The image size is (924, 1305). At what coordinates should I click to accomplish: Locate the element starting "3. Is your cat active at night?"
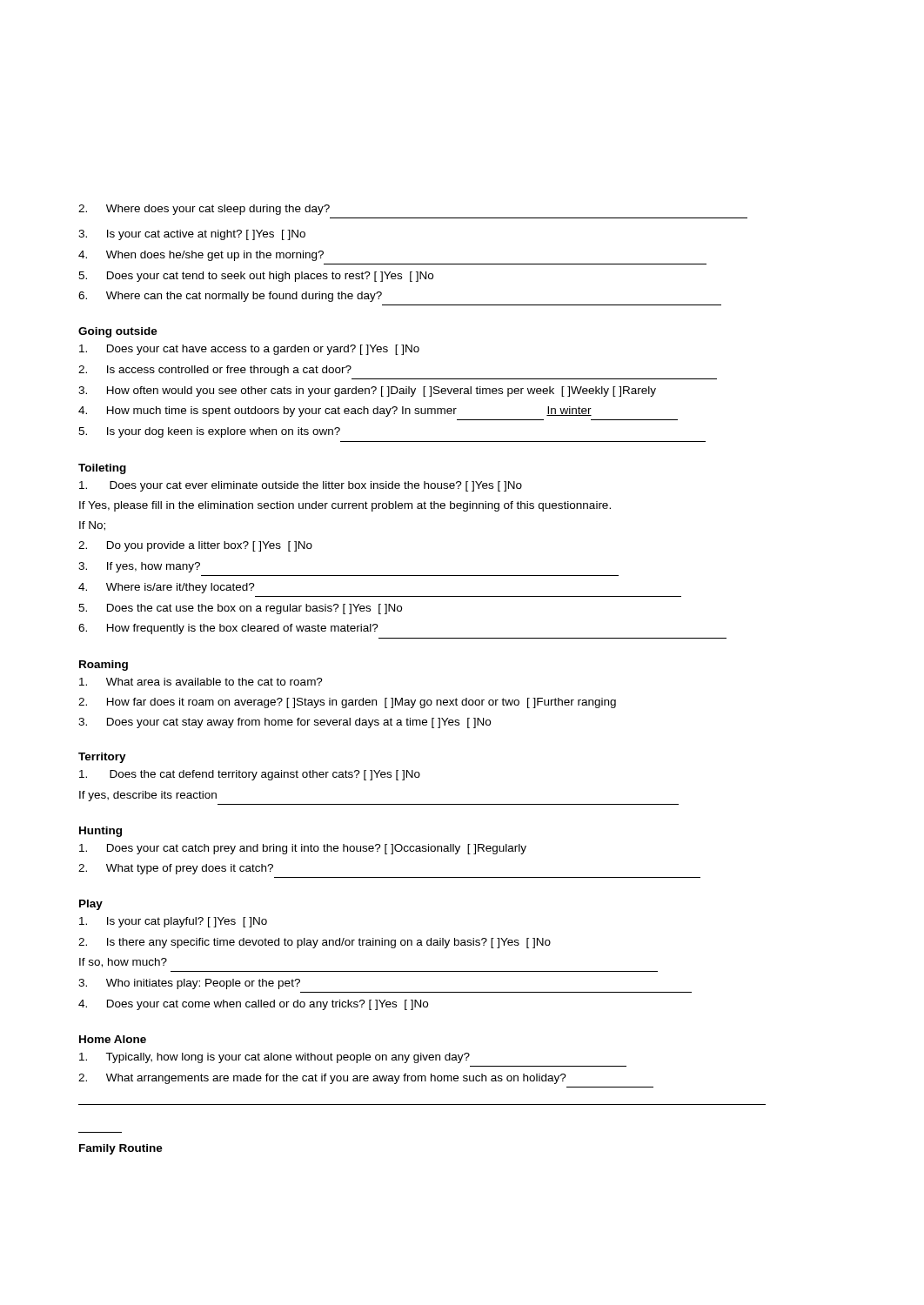[x=192, y=234]
